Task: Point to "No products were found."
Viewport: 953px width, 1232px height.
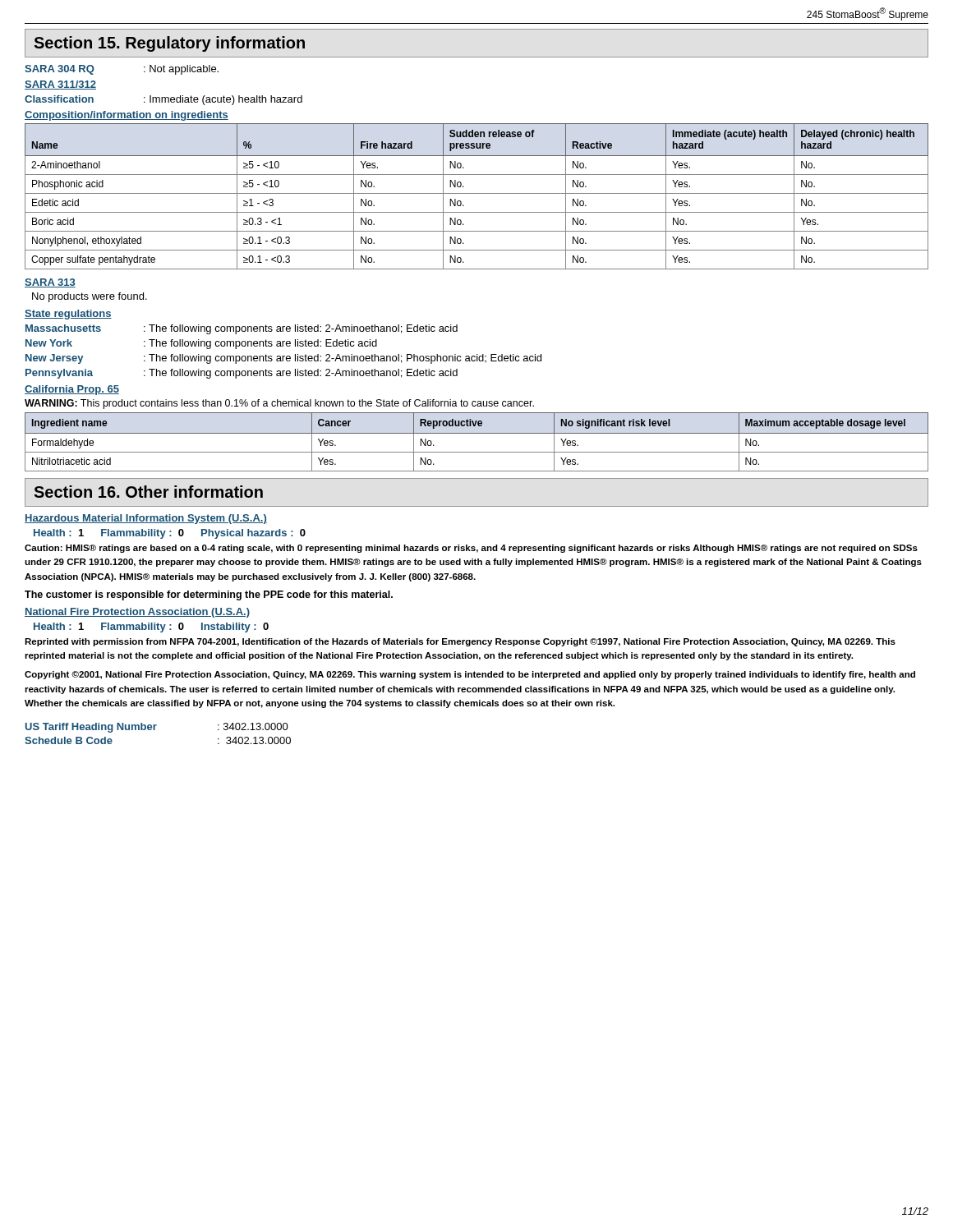Action: pos(89,296)
